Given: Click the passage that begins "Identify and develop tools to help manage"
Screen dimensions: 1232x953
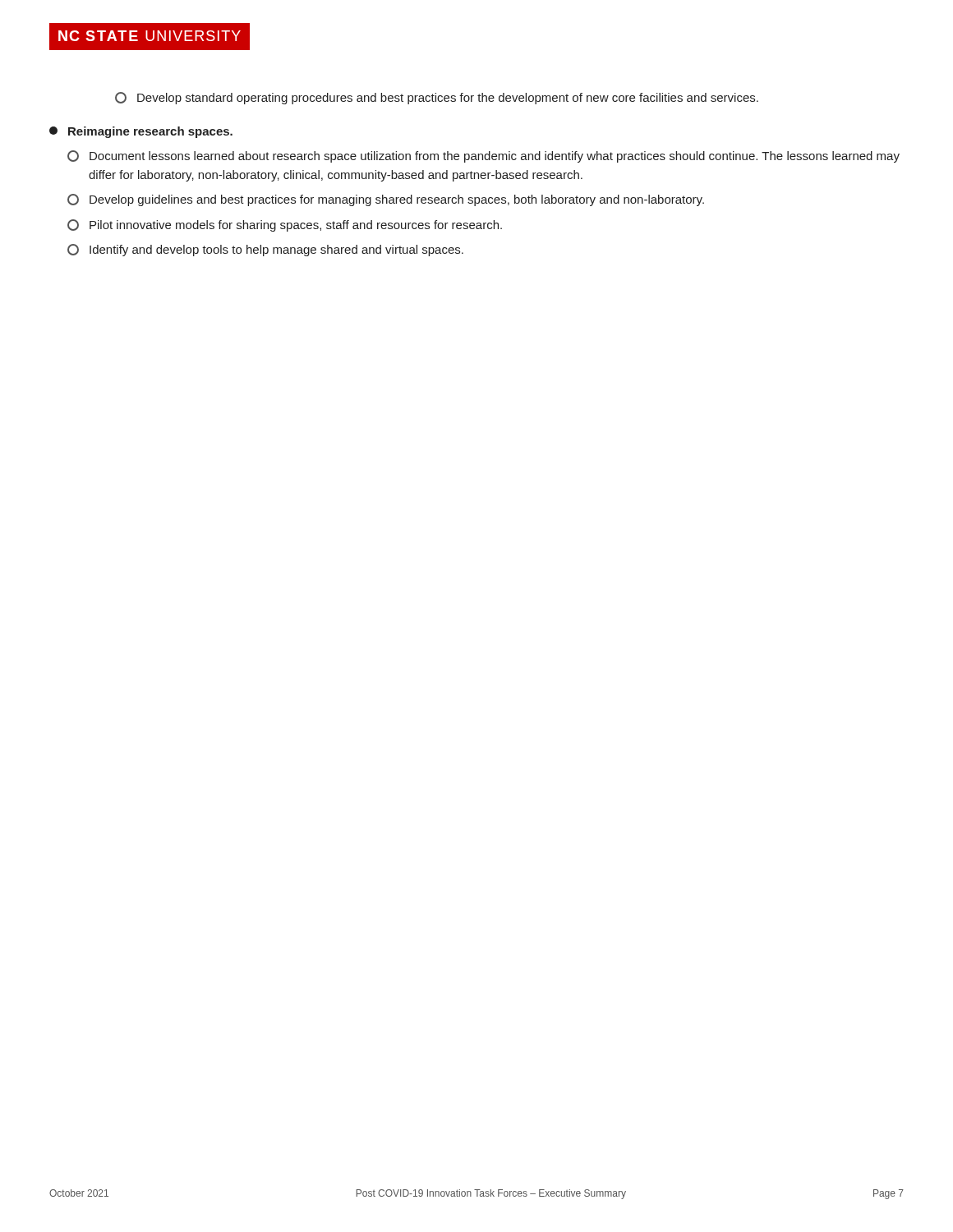Looking at the screenshot, I should pos(265,250).
